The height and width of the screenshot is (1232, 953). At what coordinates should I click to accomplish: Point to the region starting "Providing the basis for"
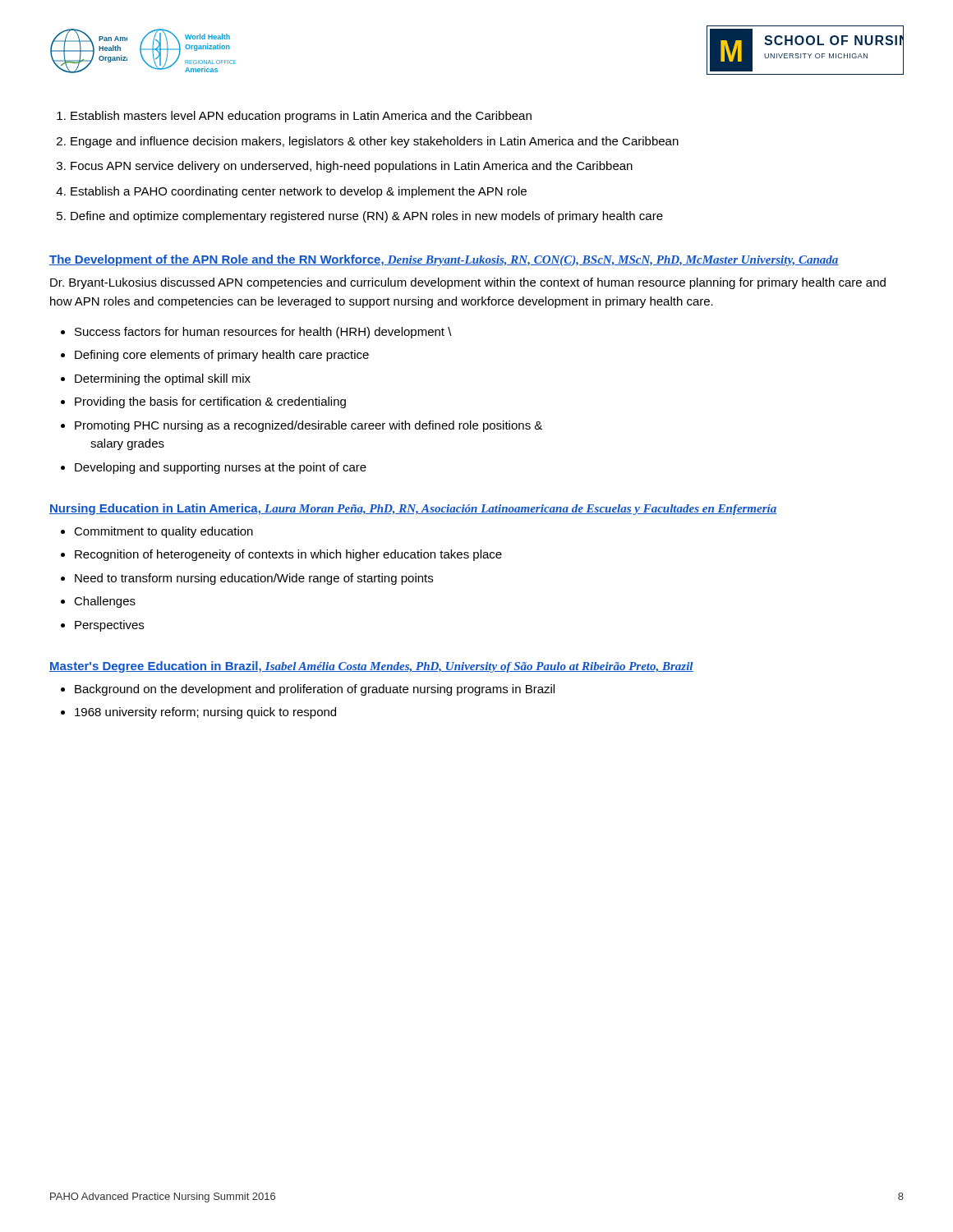point(210,401)
